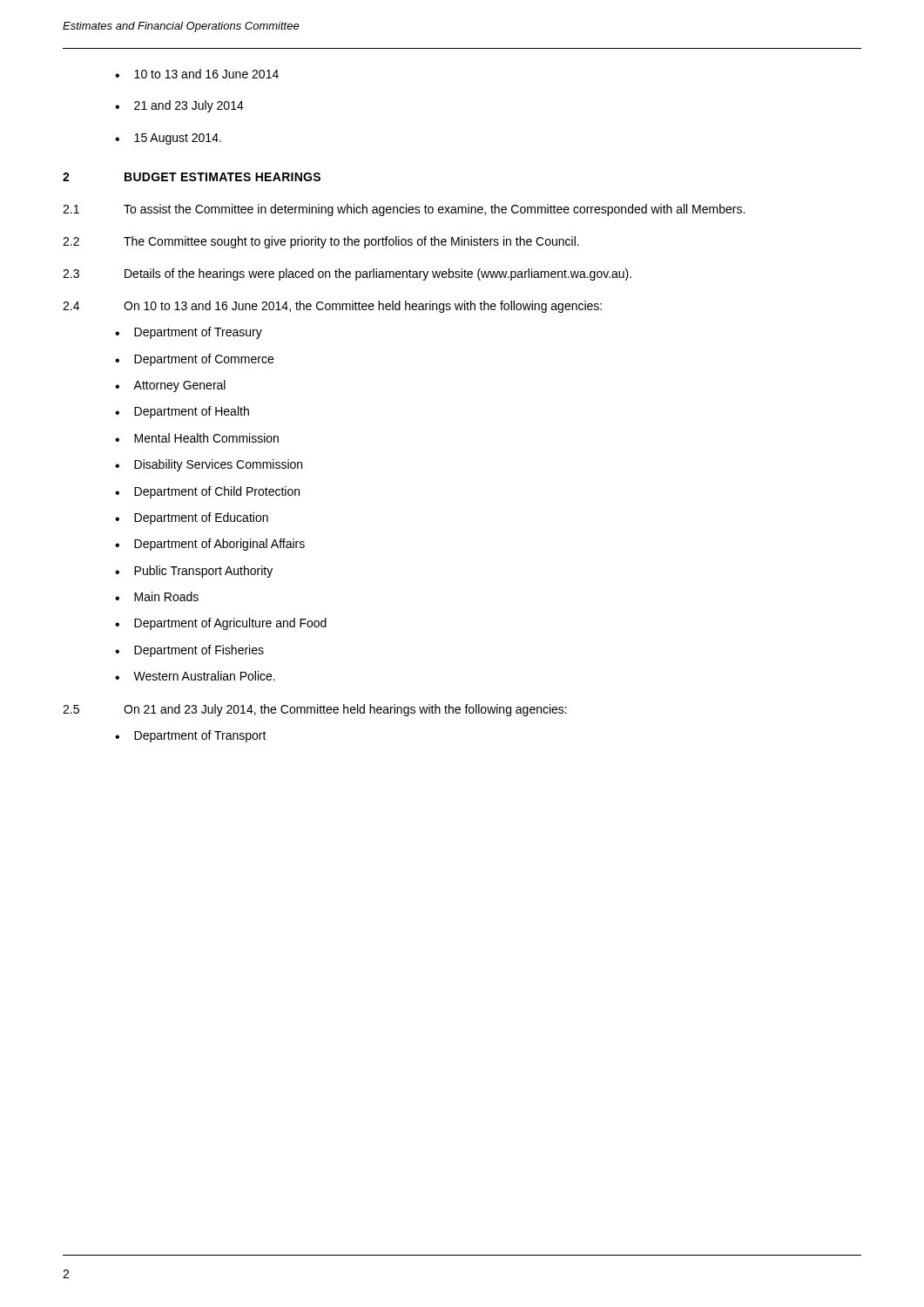The width and height of the screenshot is (924, 1307).
Task: Point to "• Department of Child Protection"
Action: click(x=208, y=493)
